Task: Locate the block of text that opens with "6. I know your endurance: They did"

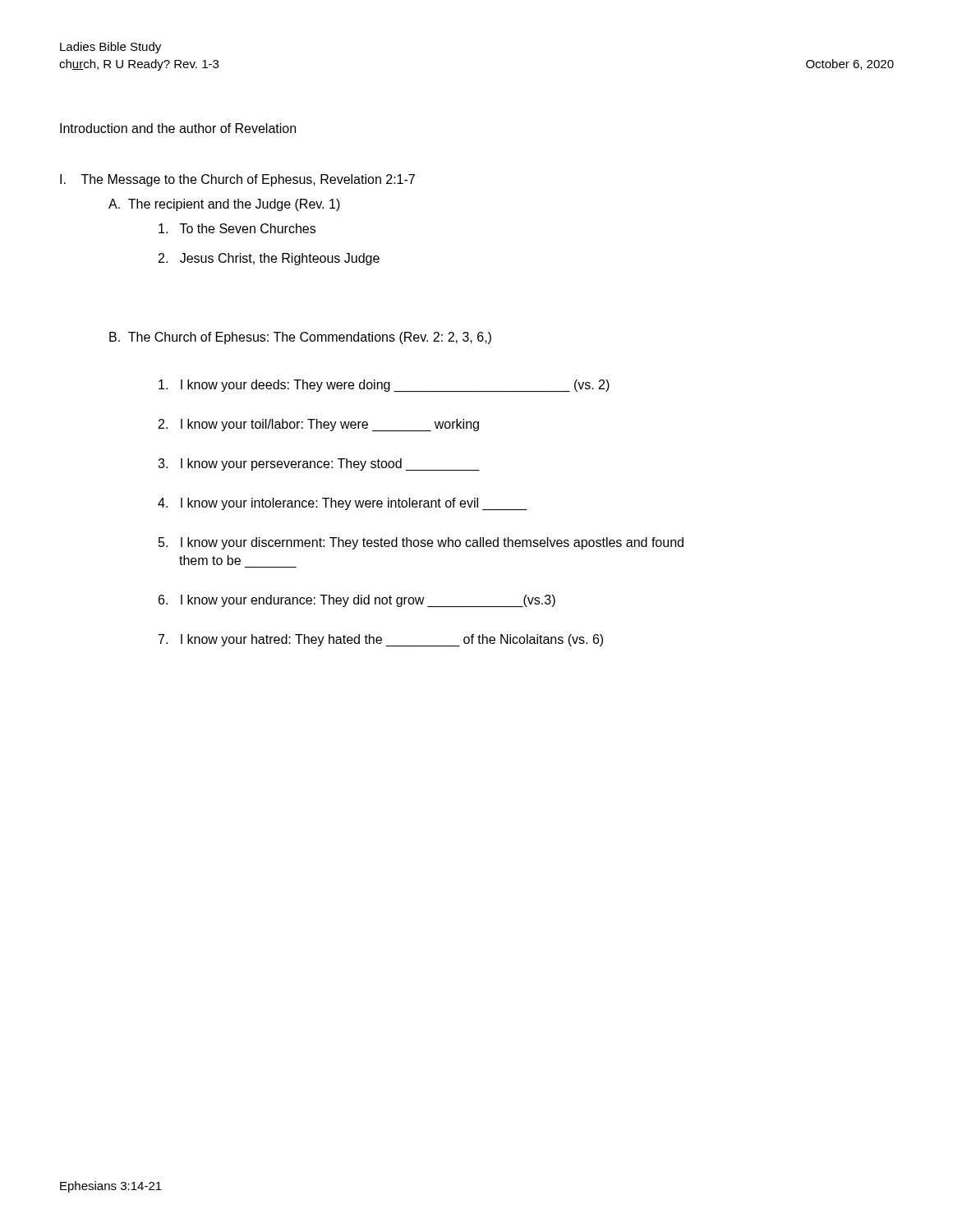Action: [357, 600]
